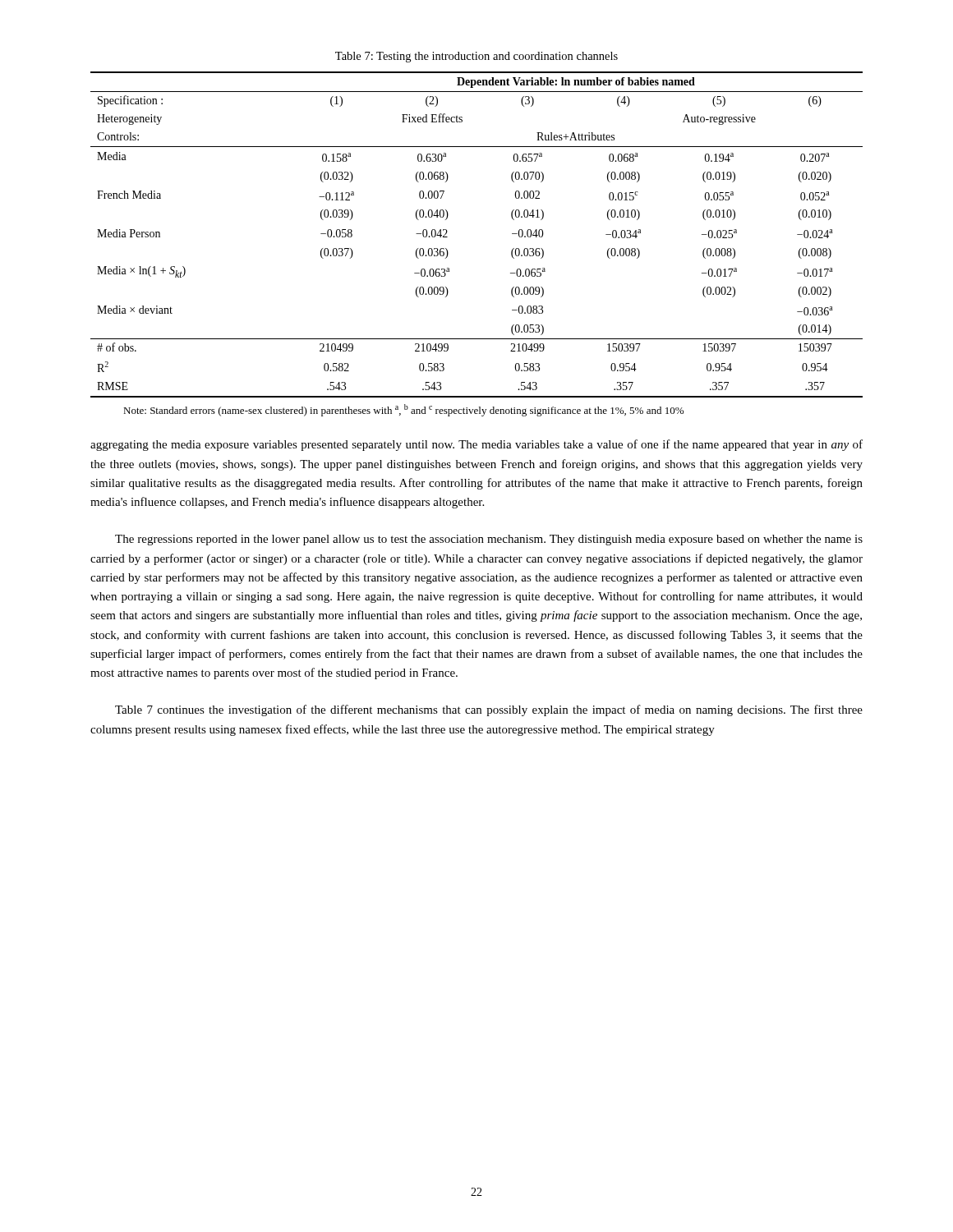Find the block on this page that starts "Note: Standard errors (name-sex clustered) in parentheses with"
The image size is (953, 1232).
pyautogui.click(x=404, y=410)
